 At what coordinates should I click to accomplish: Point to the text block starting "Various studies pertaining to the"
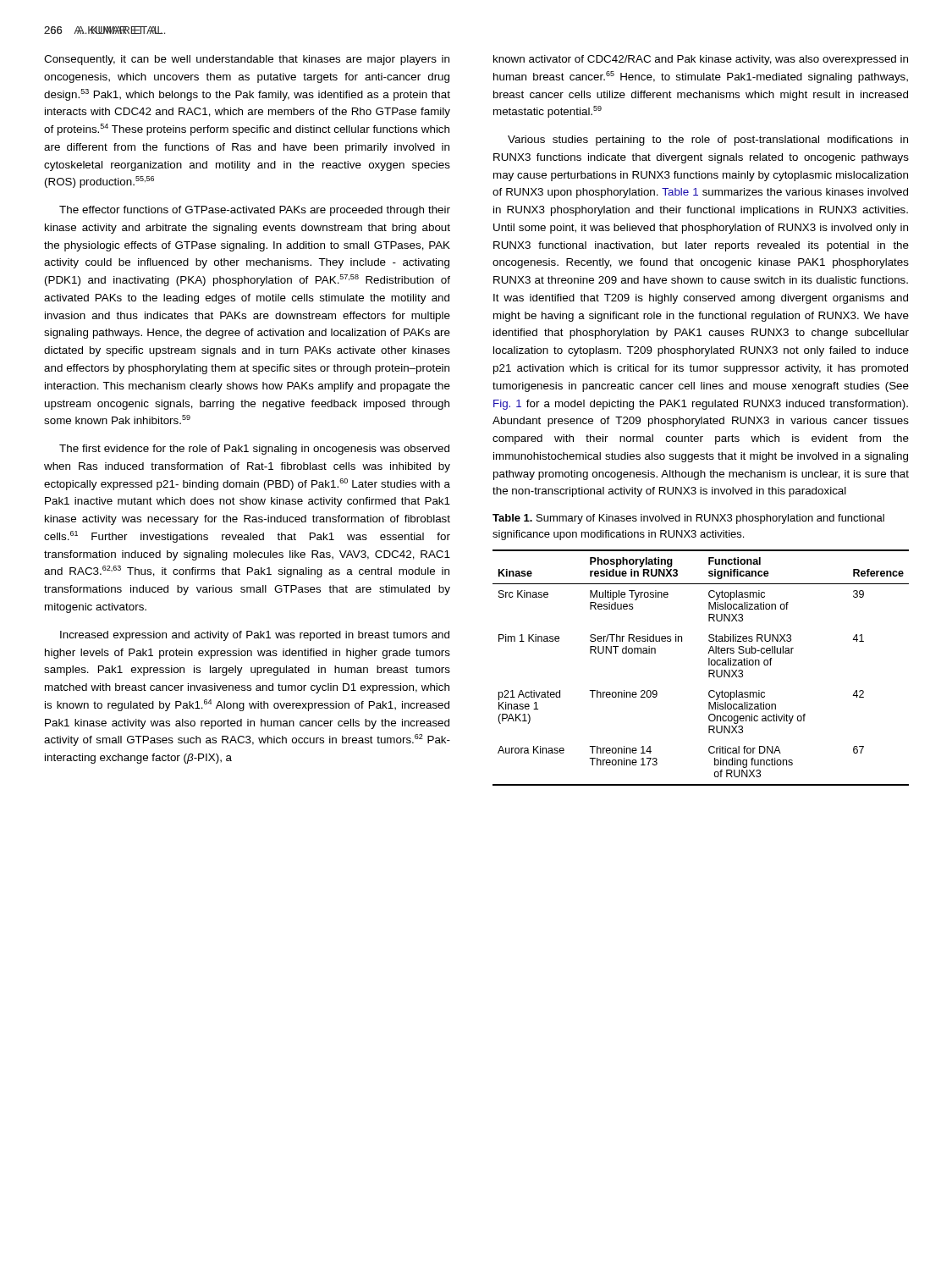click(x=701, y=316)
